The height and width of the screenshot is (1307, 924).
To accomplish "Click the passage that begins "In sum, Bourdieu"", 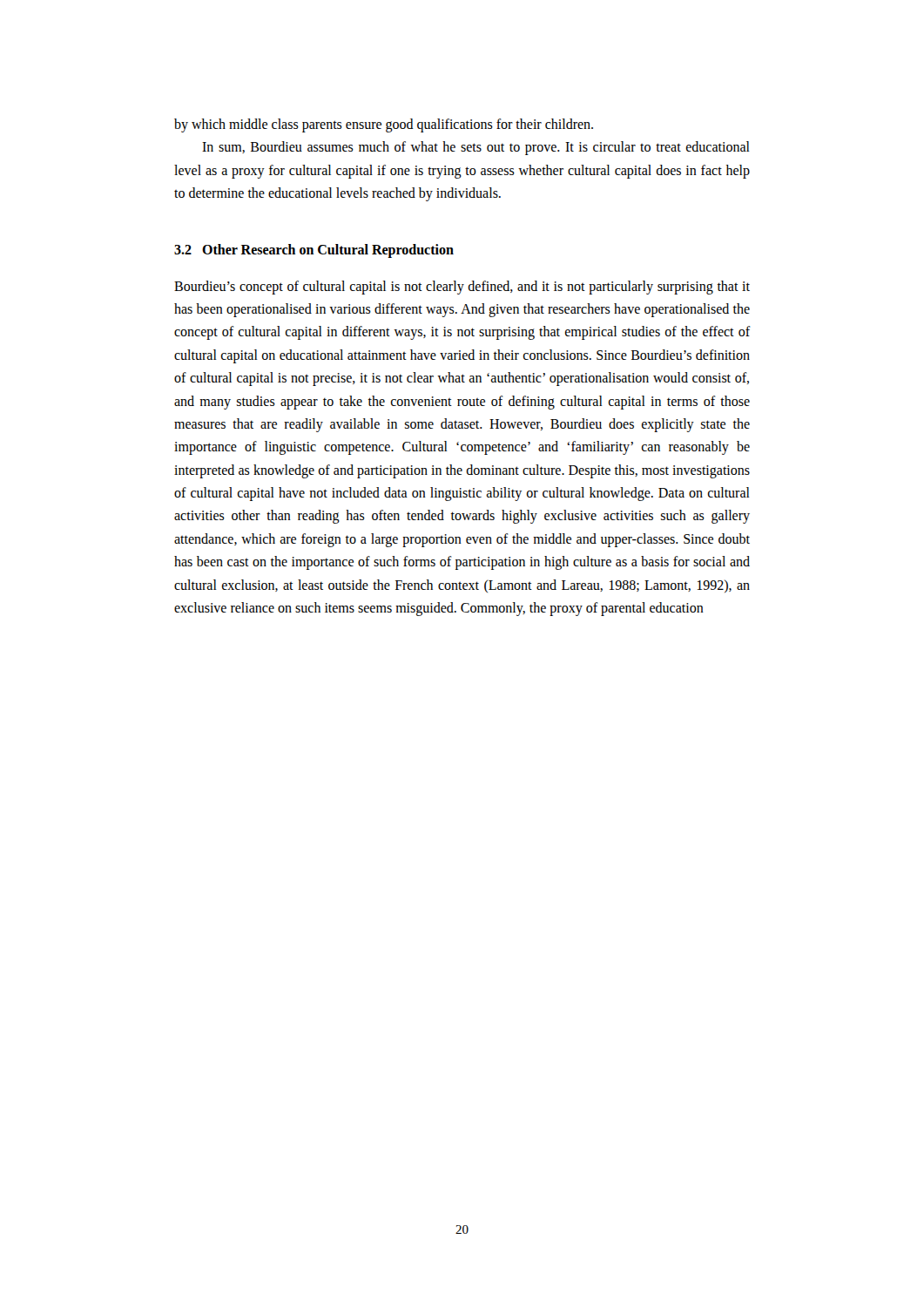I will tap(462, 170).
